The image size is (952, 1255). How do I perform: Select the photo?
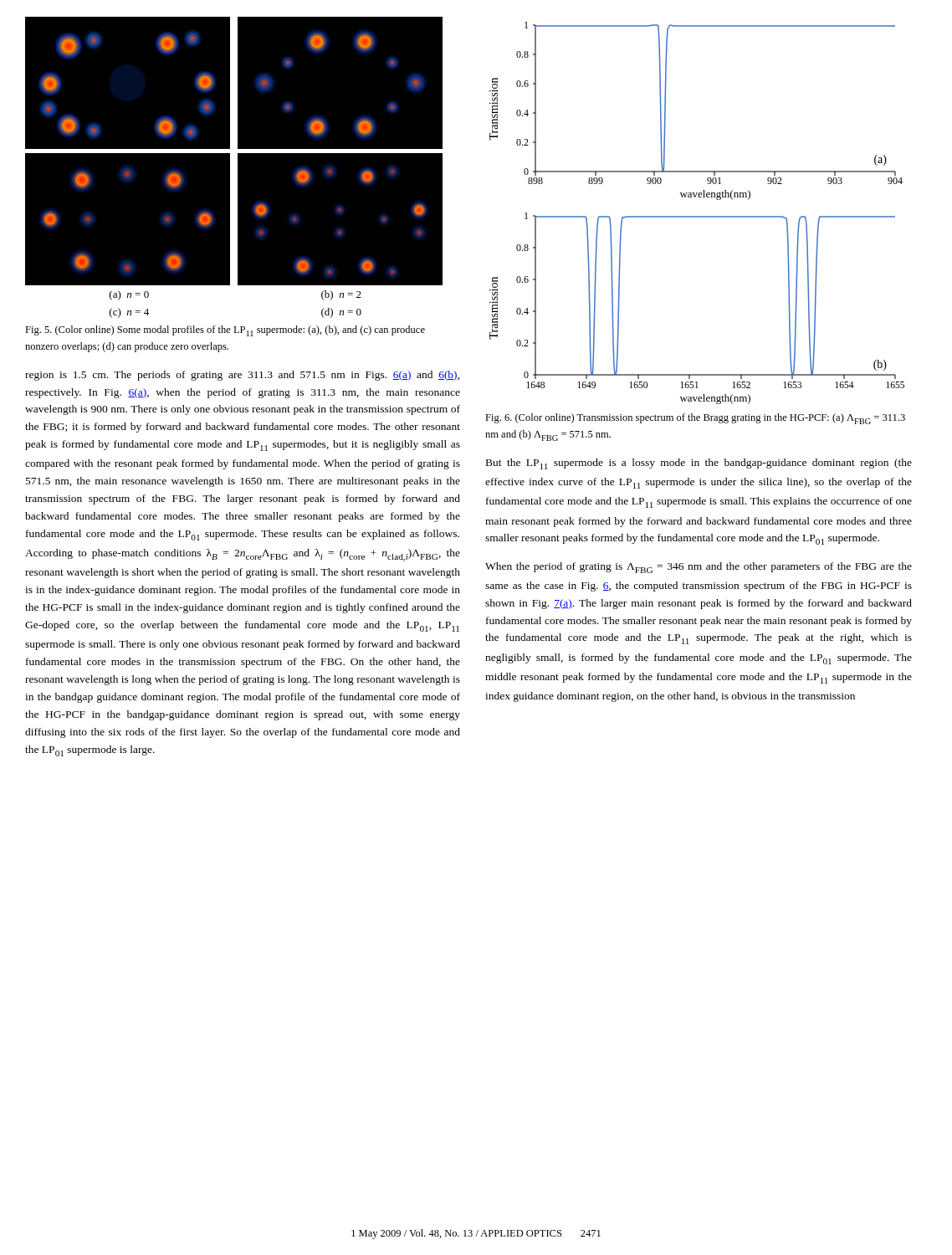click(235, 168)
